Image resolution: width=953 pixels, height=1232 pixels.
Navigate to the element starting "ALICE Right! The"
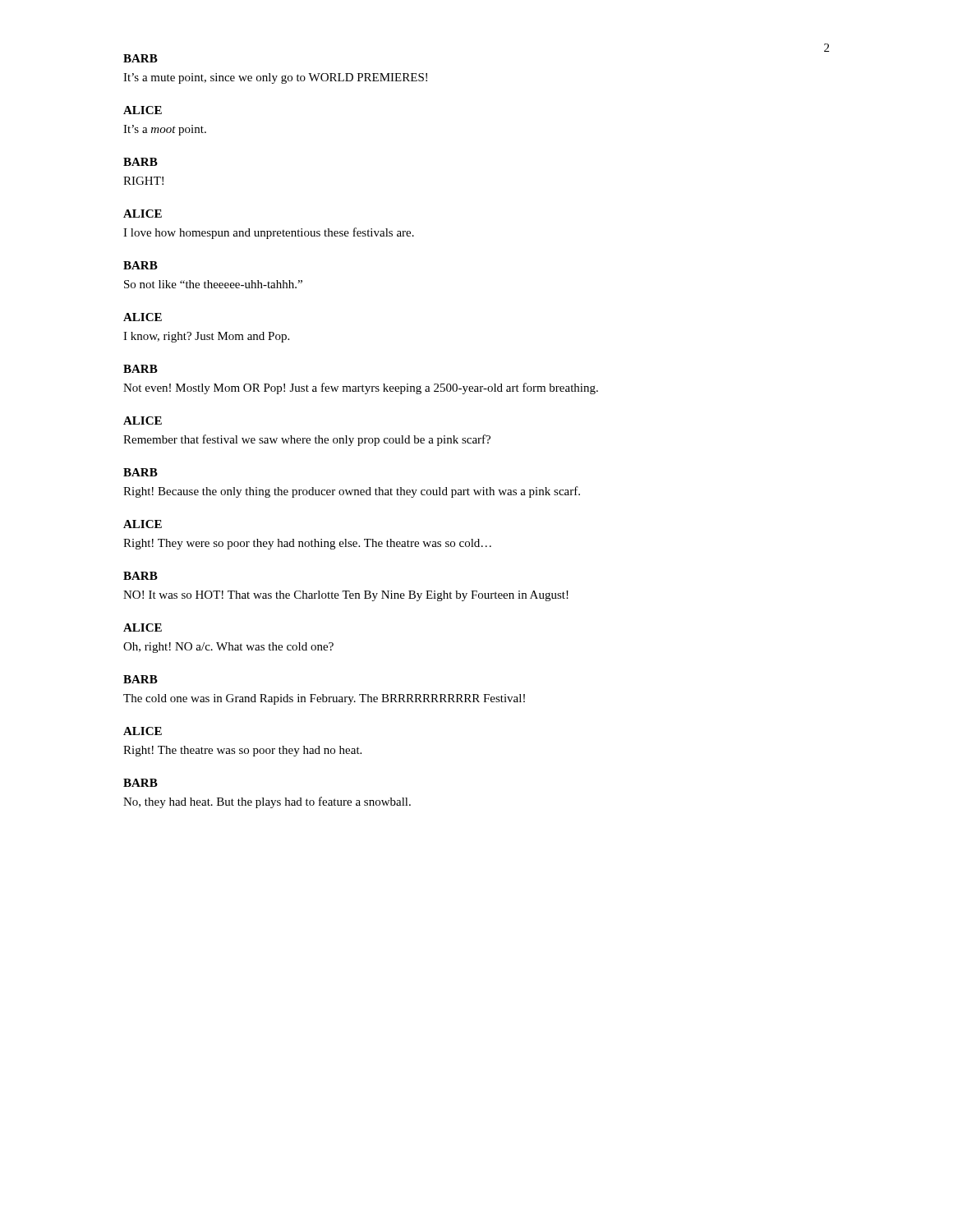click(x=143, y=731)
